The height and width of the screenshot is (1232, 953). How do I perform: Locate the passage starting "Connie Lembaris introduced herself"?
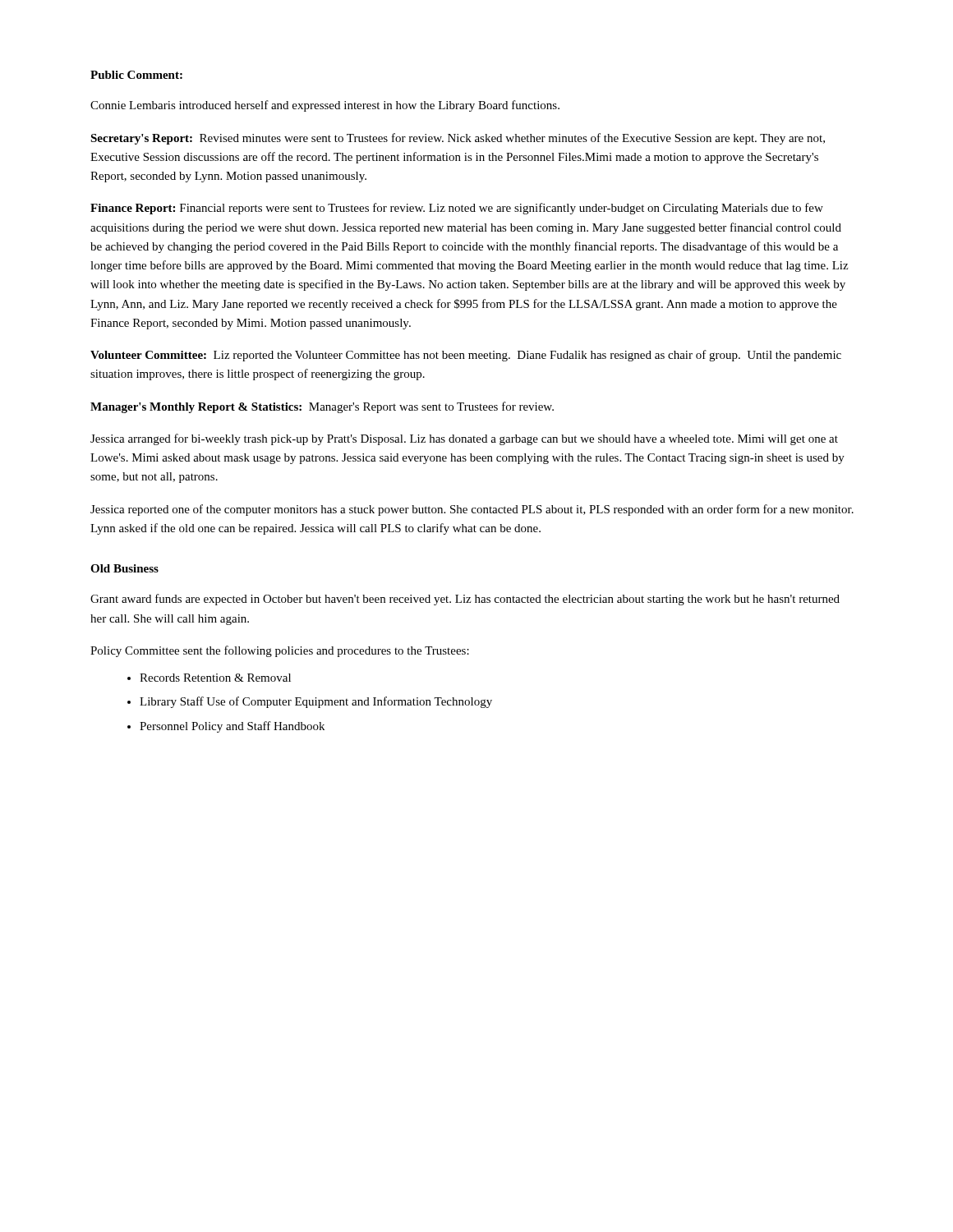pyautogui.click(x=325, y=105)
